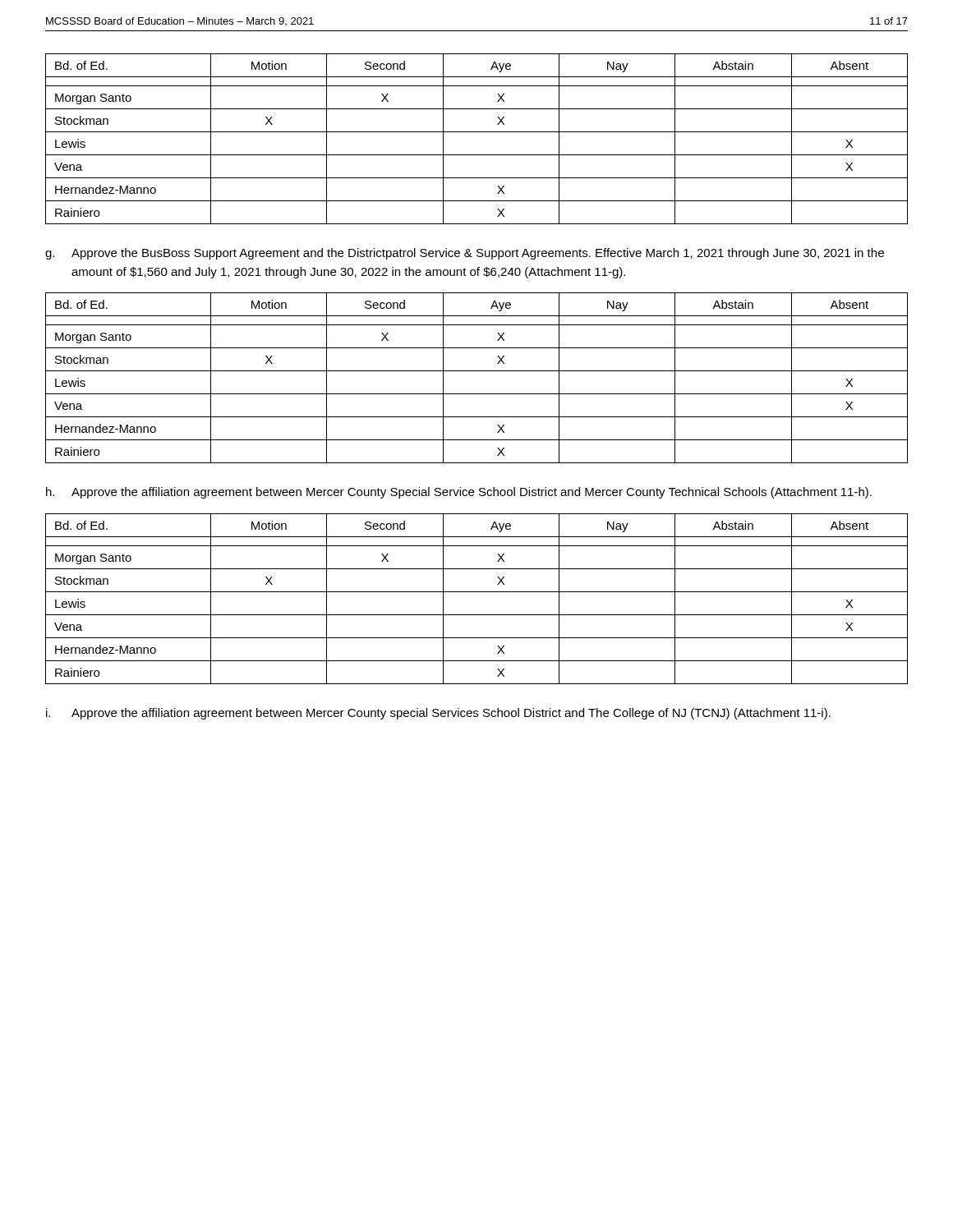Find the block on this page that starts "i.Approve the affiliation agreement between"

pos(475,713)
